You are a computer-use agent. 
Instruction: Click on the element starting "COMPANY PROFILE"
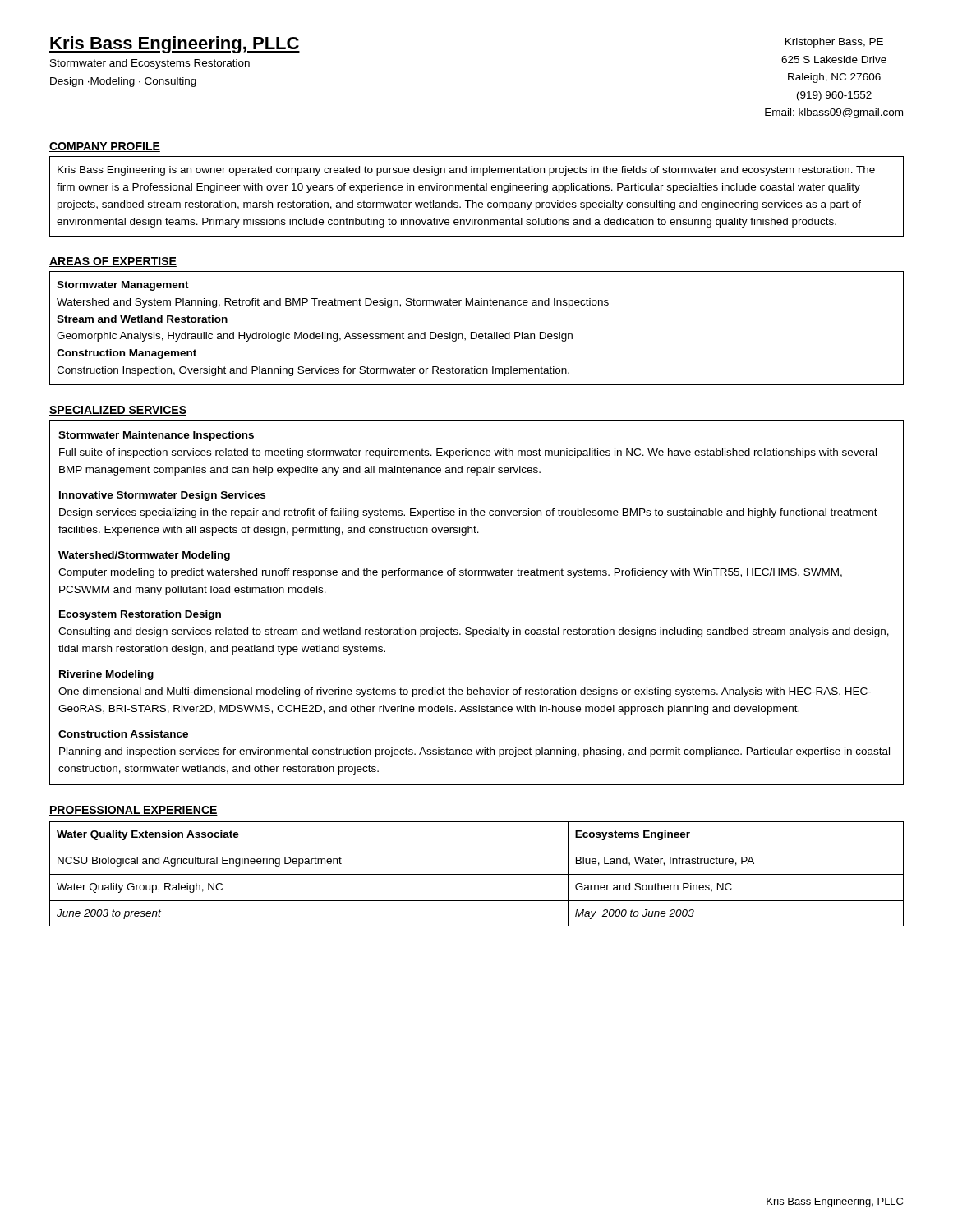pyautogui.click(x=105, y=146)
